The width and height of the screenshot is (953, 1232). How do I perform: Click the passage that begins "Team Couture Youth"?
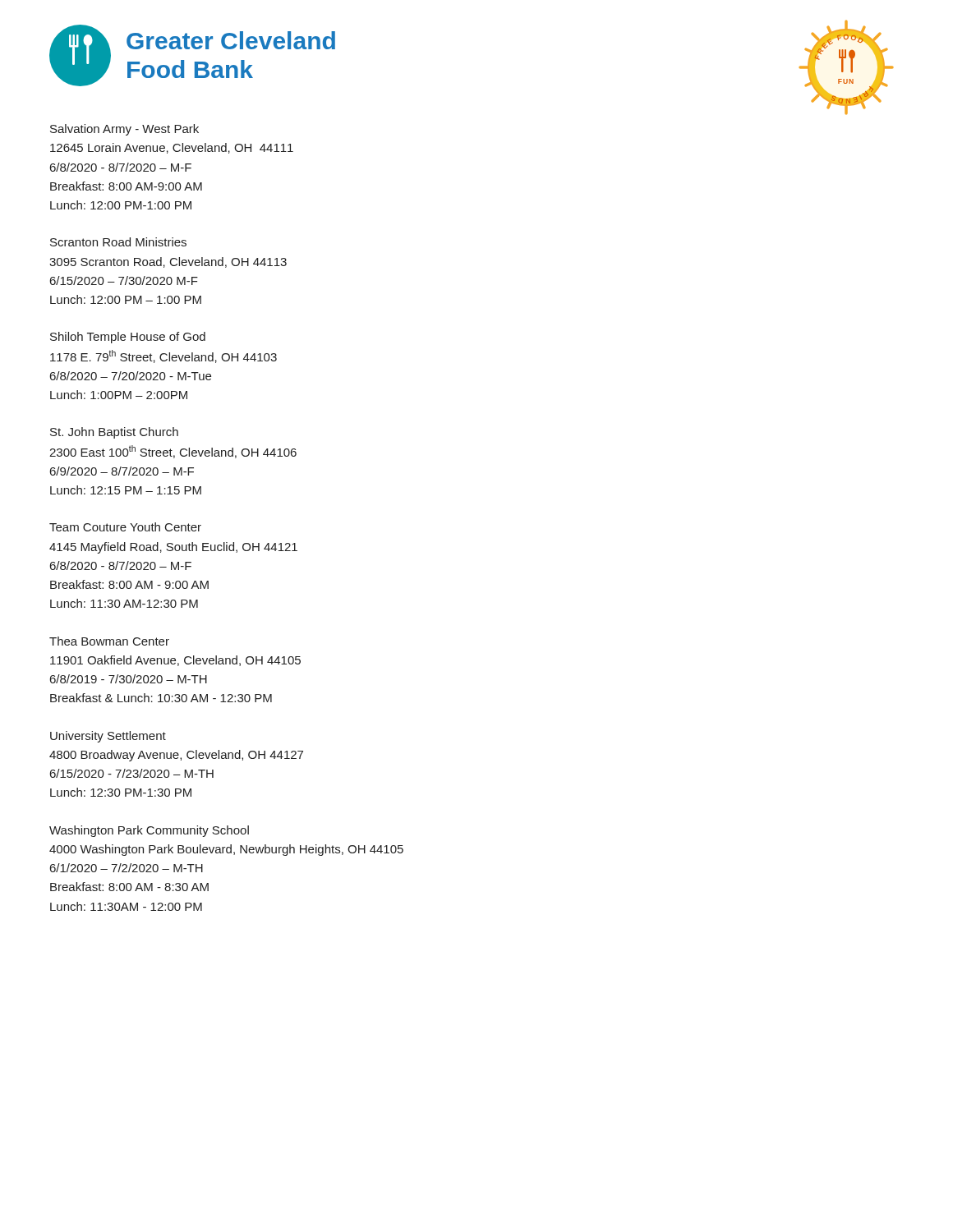click(x=174, y=565)
